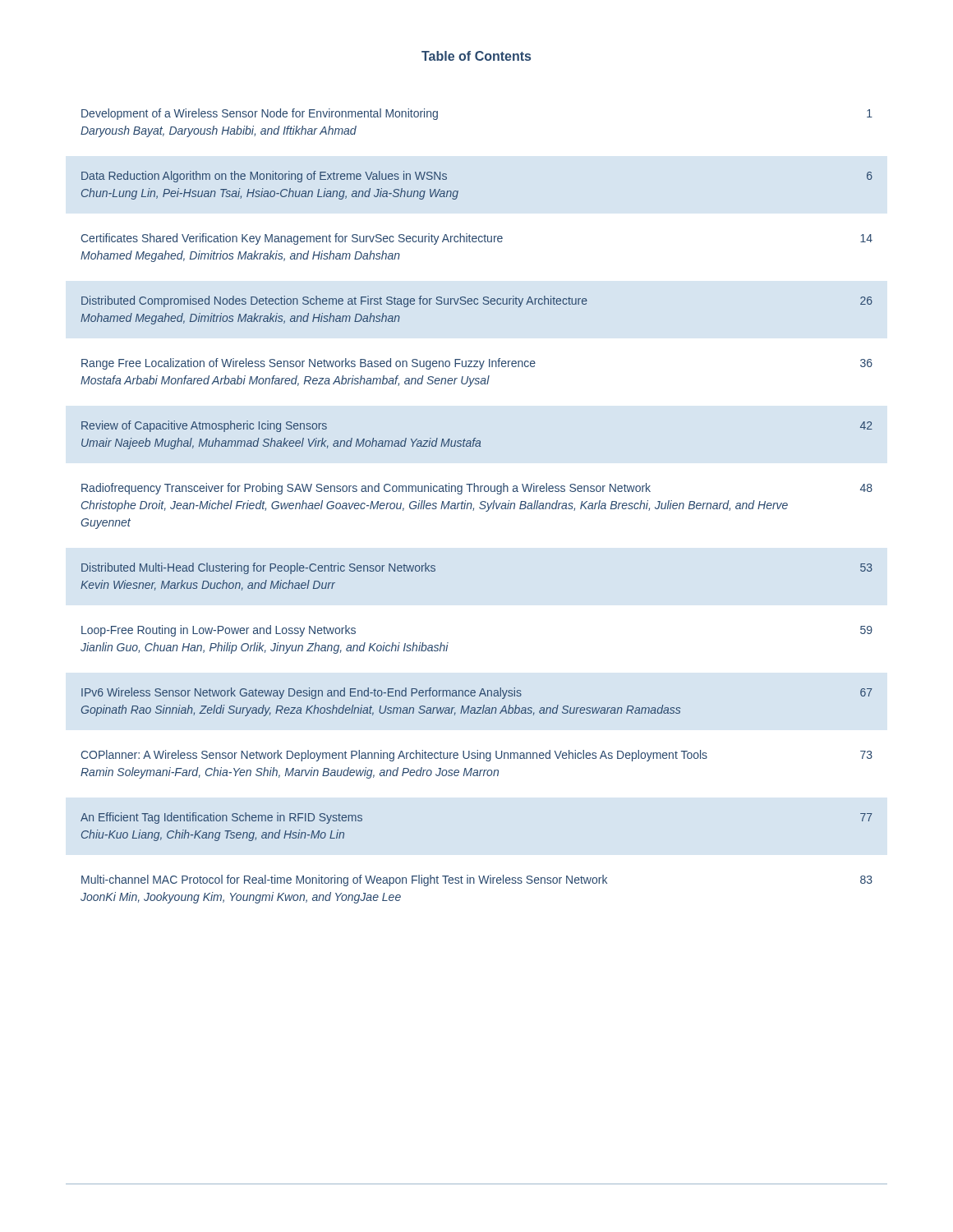Locate the block of text that opens with "Review of Capacitive Atmospheric Icing Sensors Umair"
The width and height of the screenshot is (953, 1232).
(476, 435)
